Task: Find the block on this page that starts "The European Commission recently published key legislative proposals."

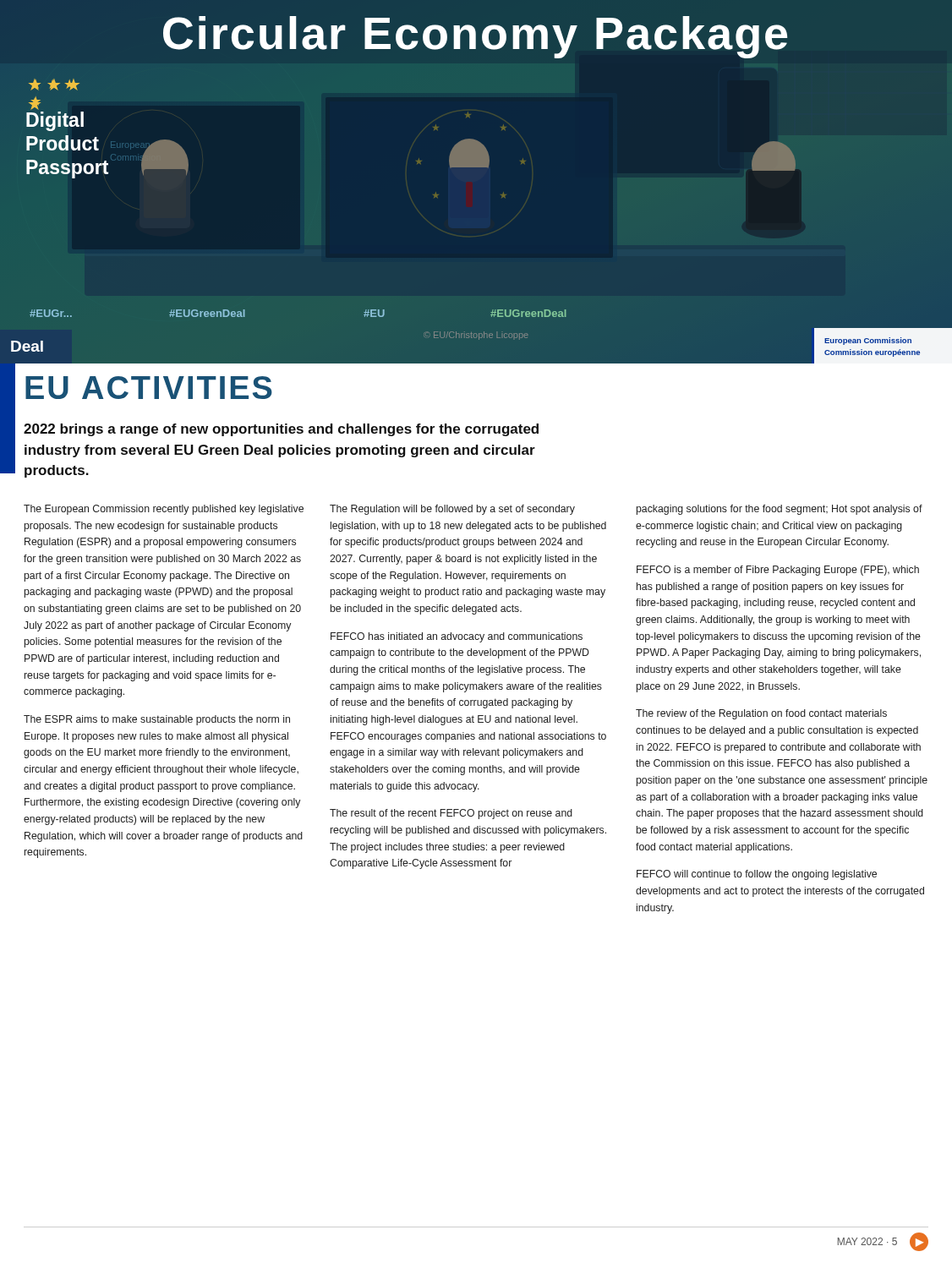Action: 164,681
